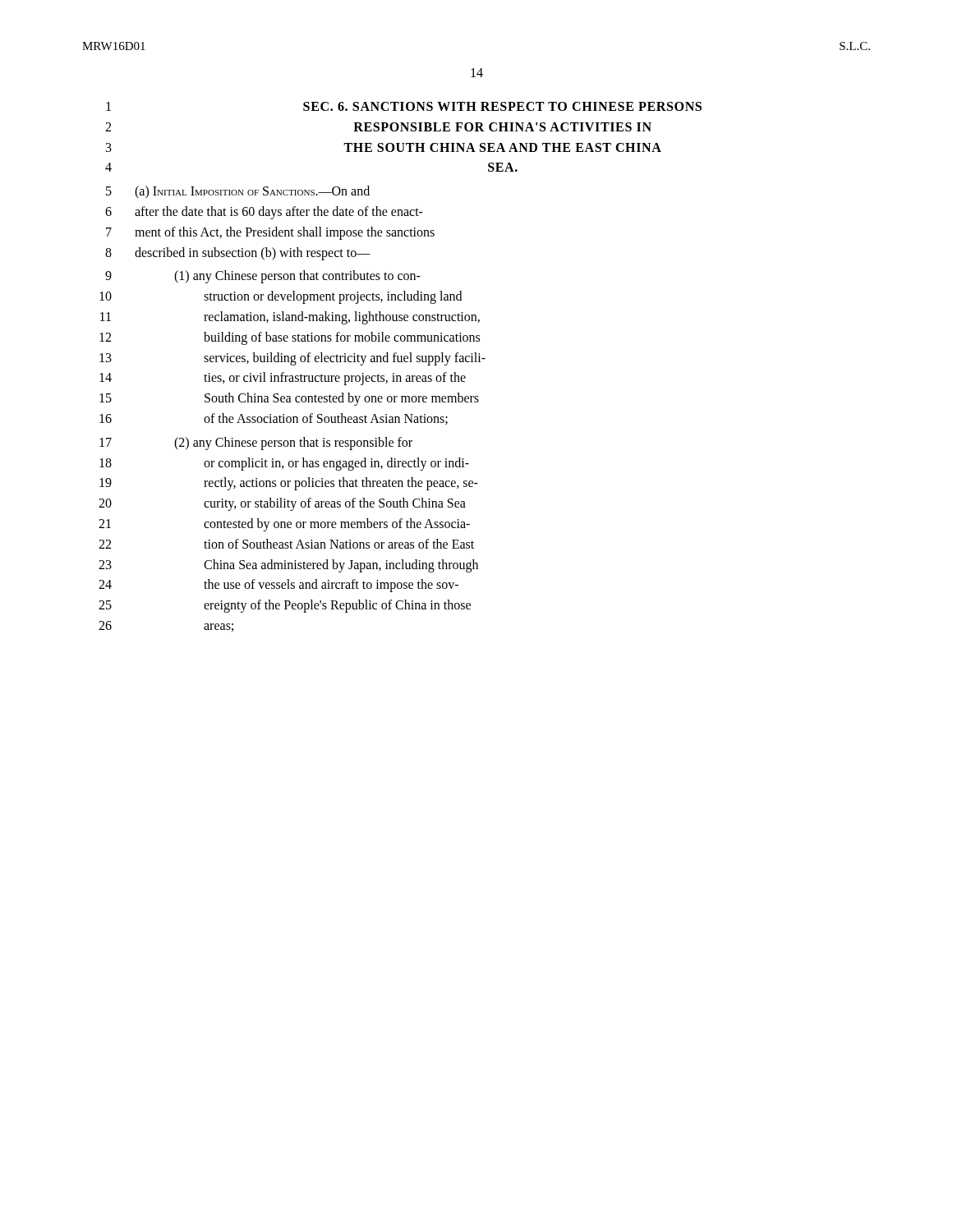Locate the element starting "1 SEC. 6. SANCTIONS WITH"
This screenshot has height=1232, width=953.
[x=476, y=107]
